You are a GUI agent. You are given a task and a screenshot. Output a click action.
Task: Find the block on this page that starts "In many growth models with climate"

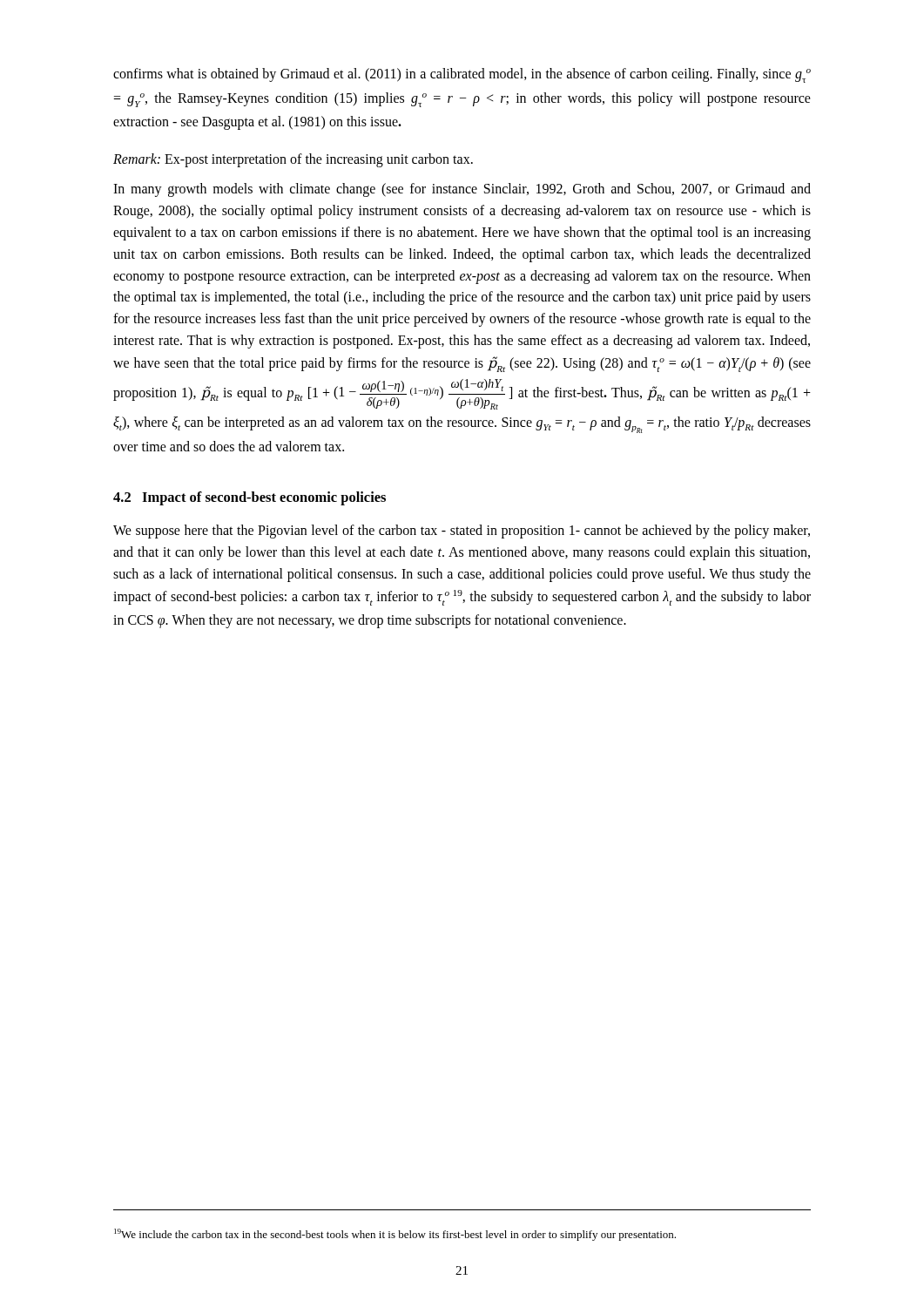[462, 319]
